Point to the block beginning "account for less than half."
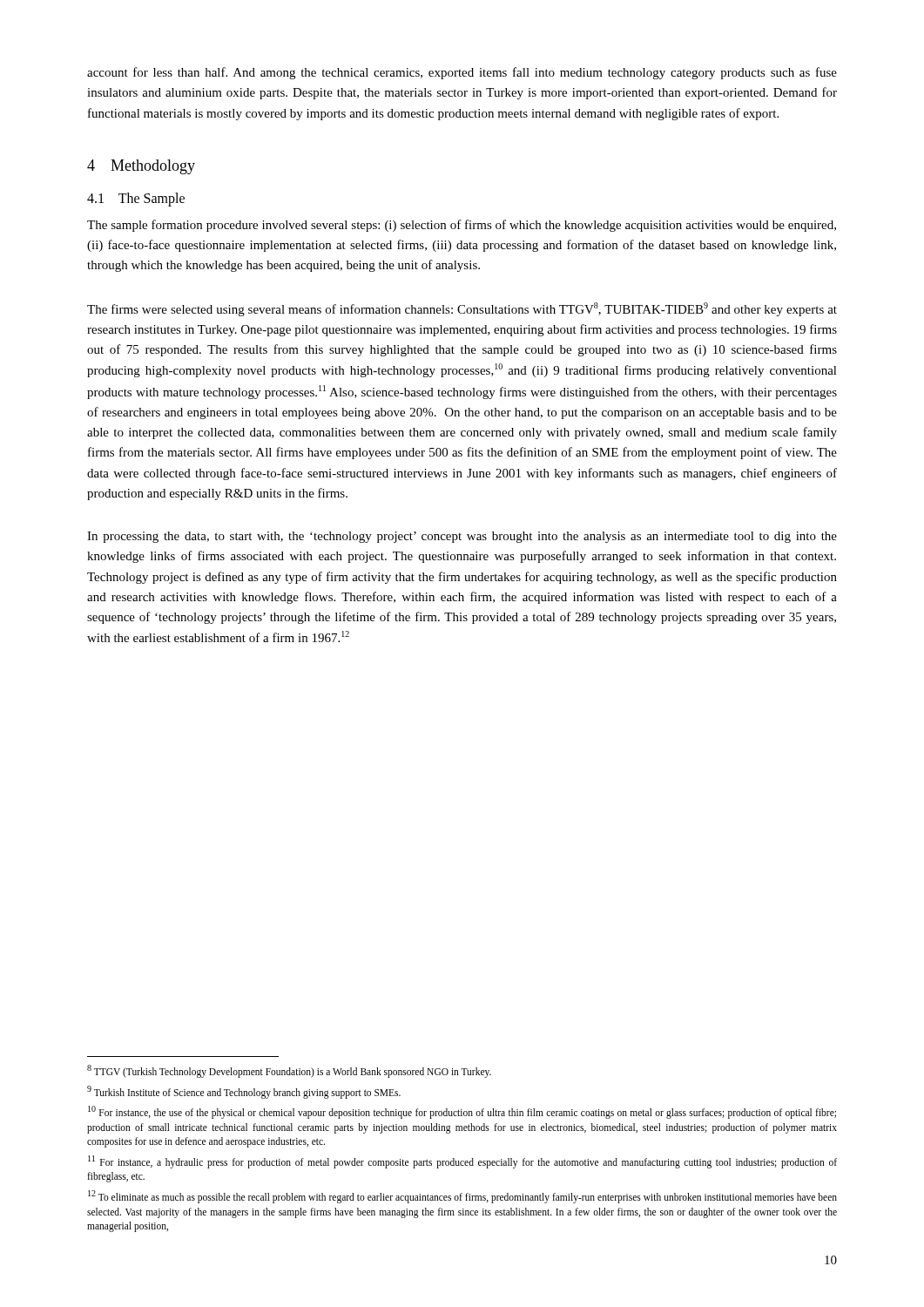 coord(462,93)
